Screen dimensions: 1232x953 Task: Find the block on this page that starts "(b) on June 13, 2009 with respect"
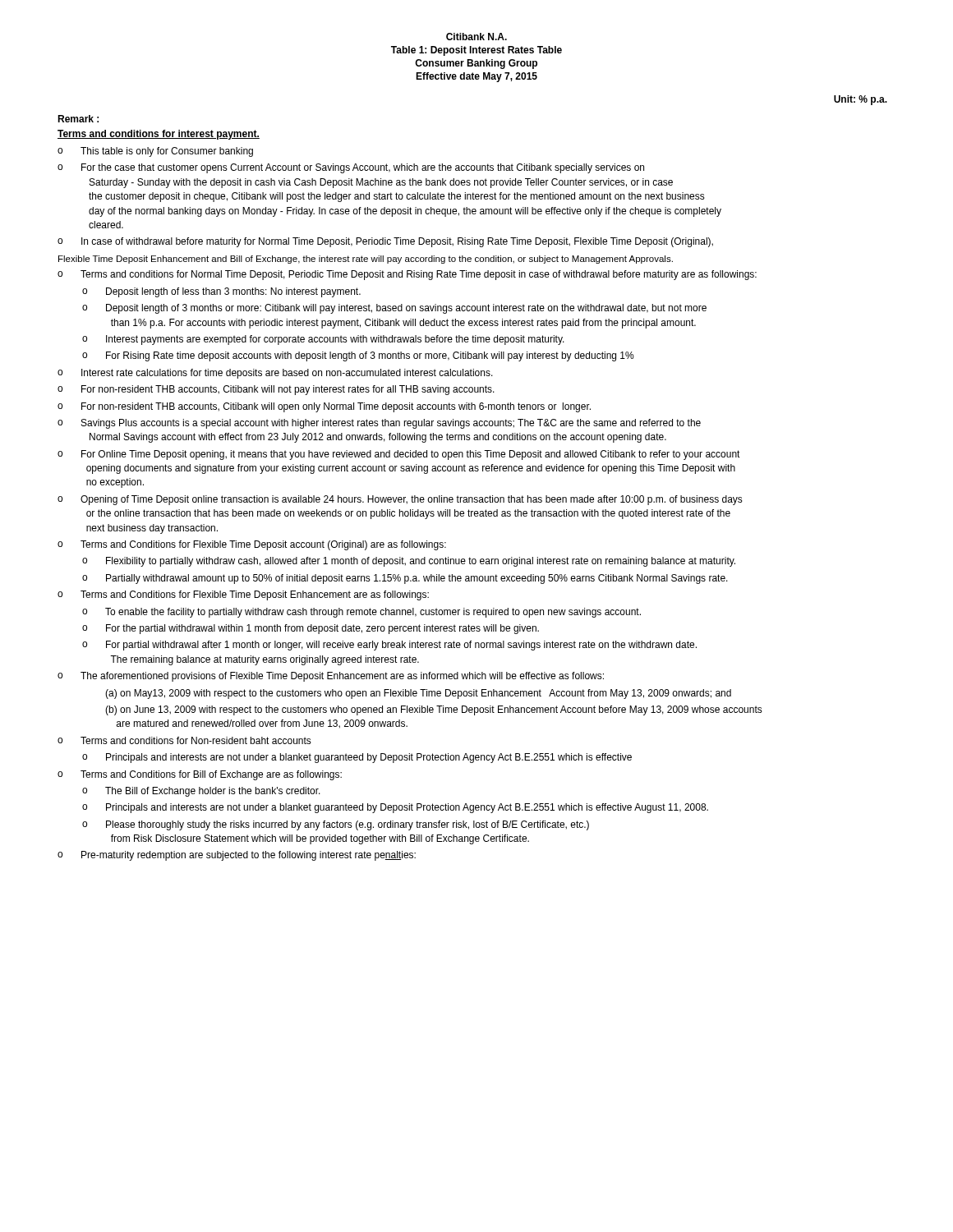pyautogui.click(x=489, y=717)
